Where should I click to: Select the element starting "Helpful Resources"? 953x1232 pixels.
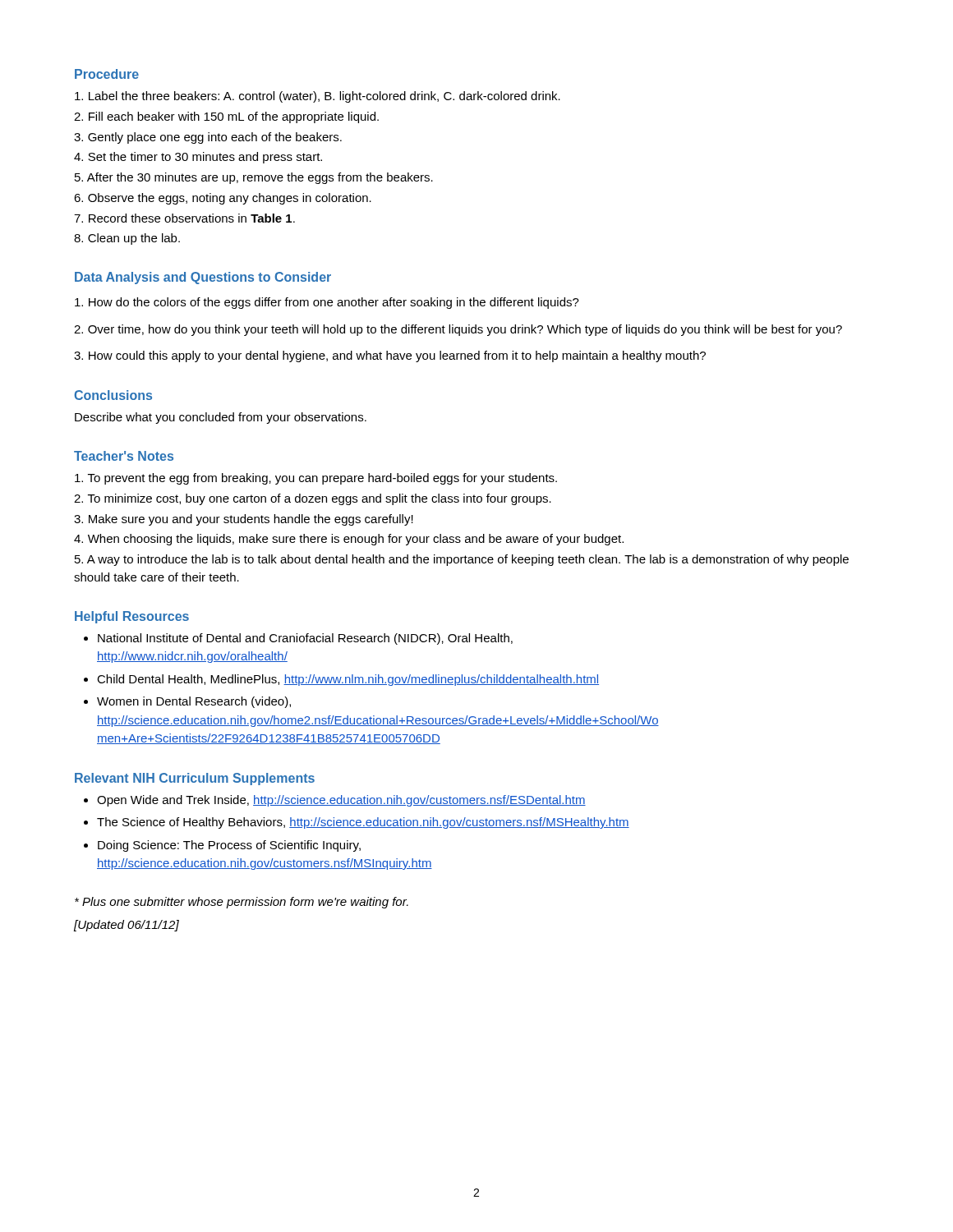point(132,616)
